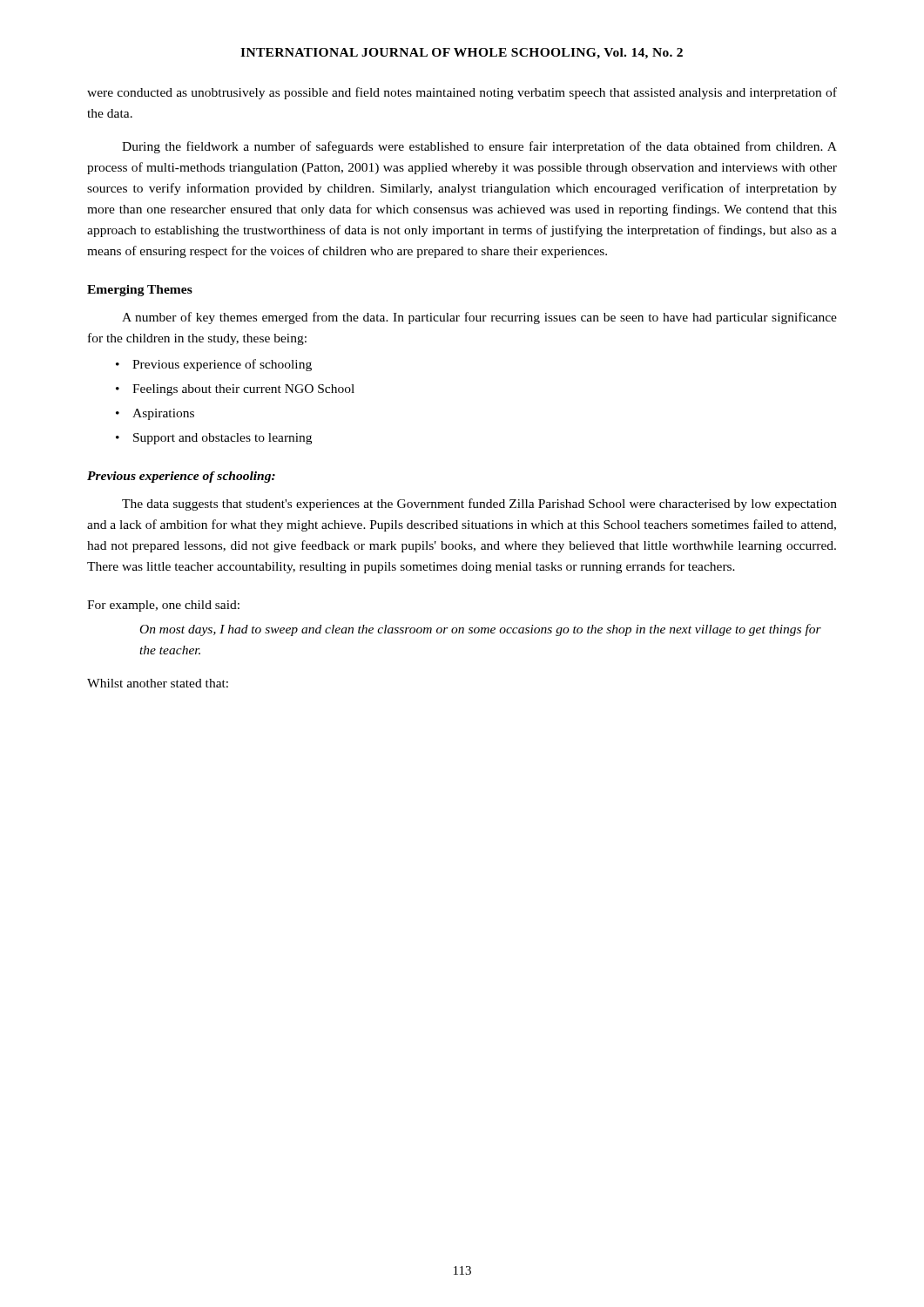924x1307 pixels.
Task: Point to the block beginning "• Support and obstacles to"
Action: point(214,438)
